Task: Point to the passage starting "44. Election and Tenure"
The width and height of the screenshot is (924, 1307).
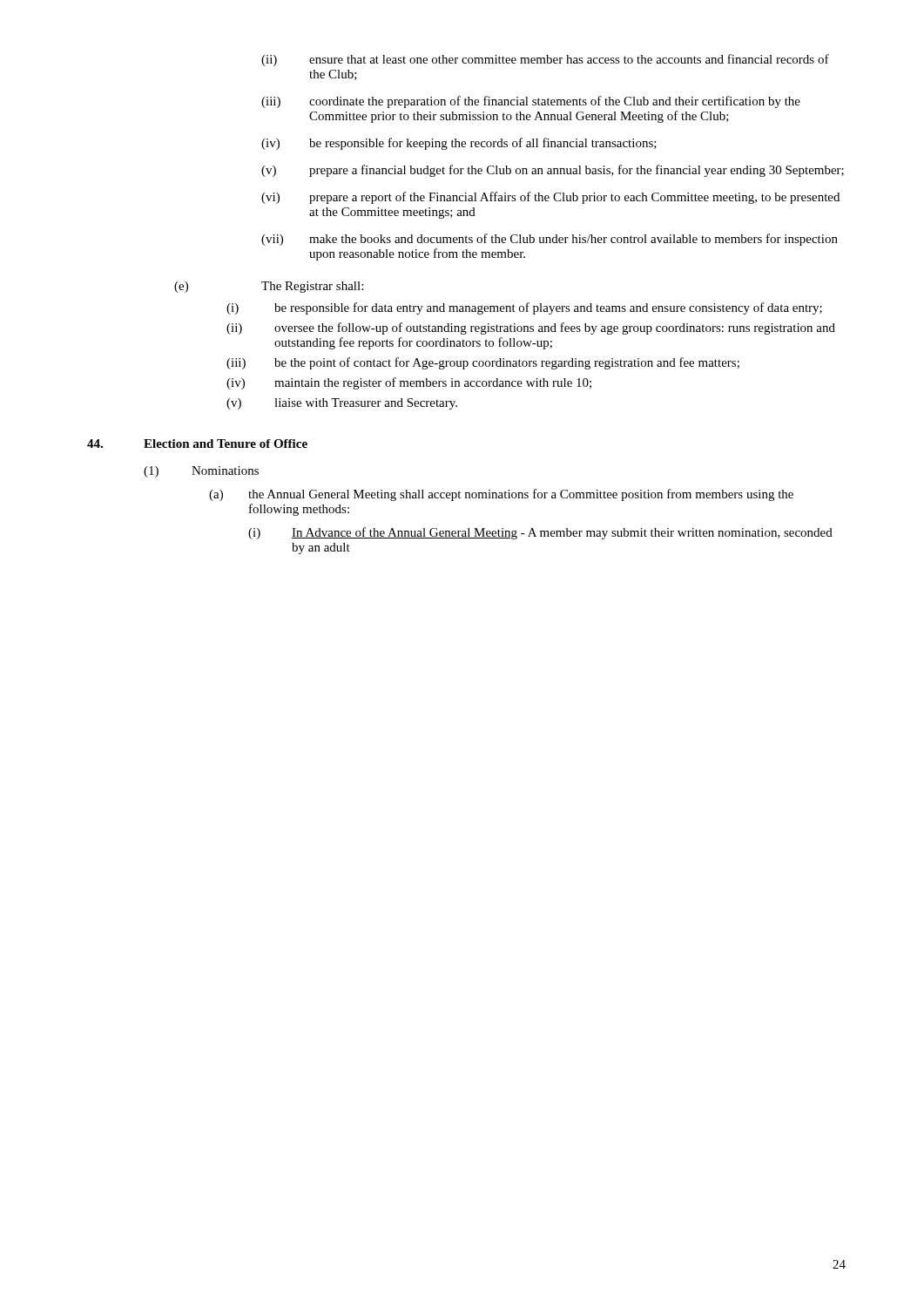Action: [x=466, y=496]
